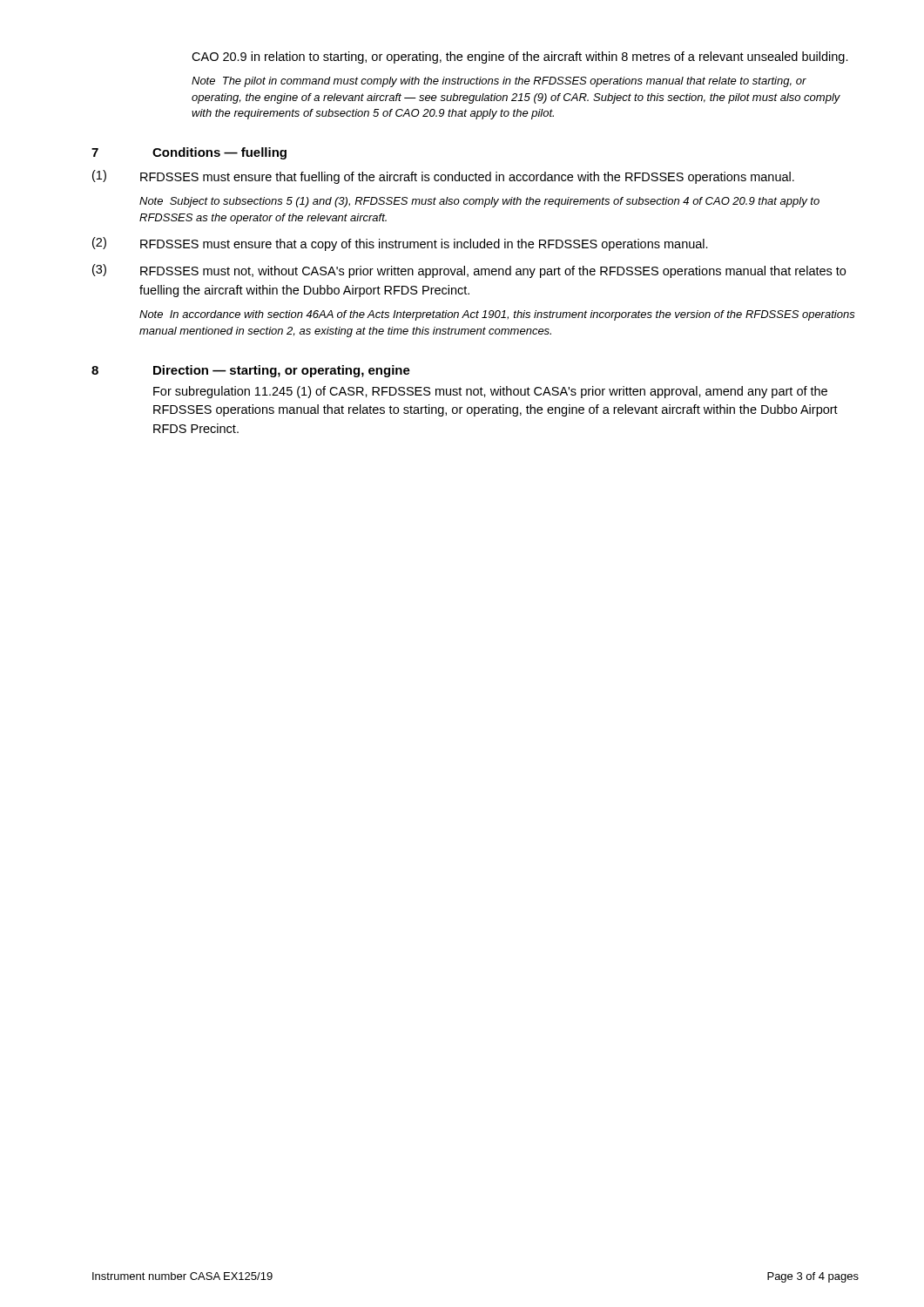Point to the block beginning "(3) RFDSSES must"
924x1307 pixels.
(475, 282)
